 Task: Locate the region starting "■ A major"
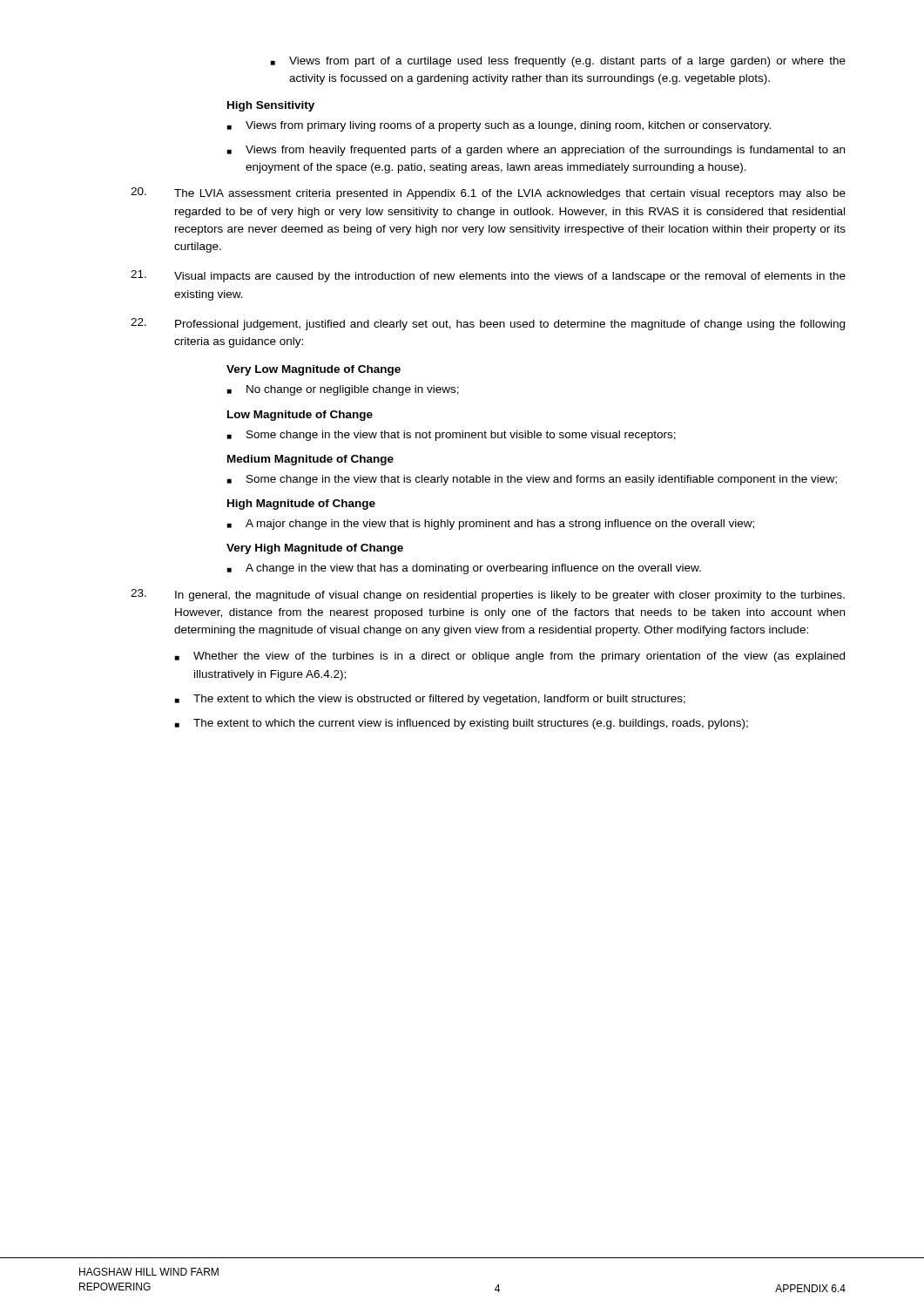536,524
